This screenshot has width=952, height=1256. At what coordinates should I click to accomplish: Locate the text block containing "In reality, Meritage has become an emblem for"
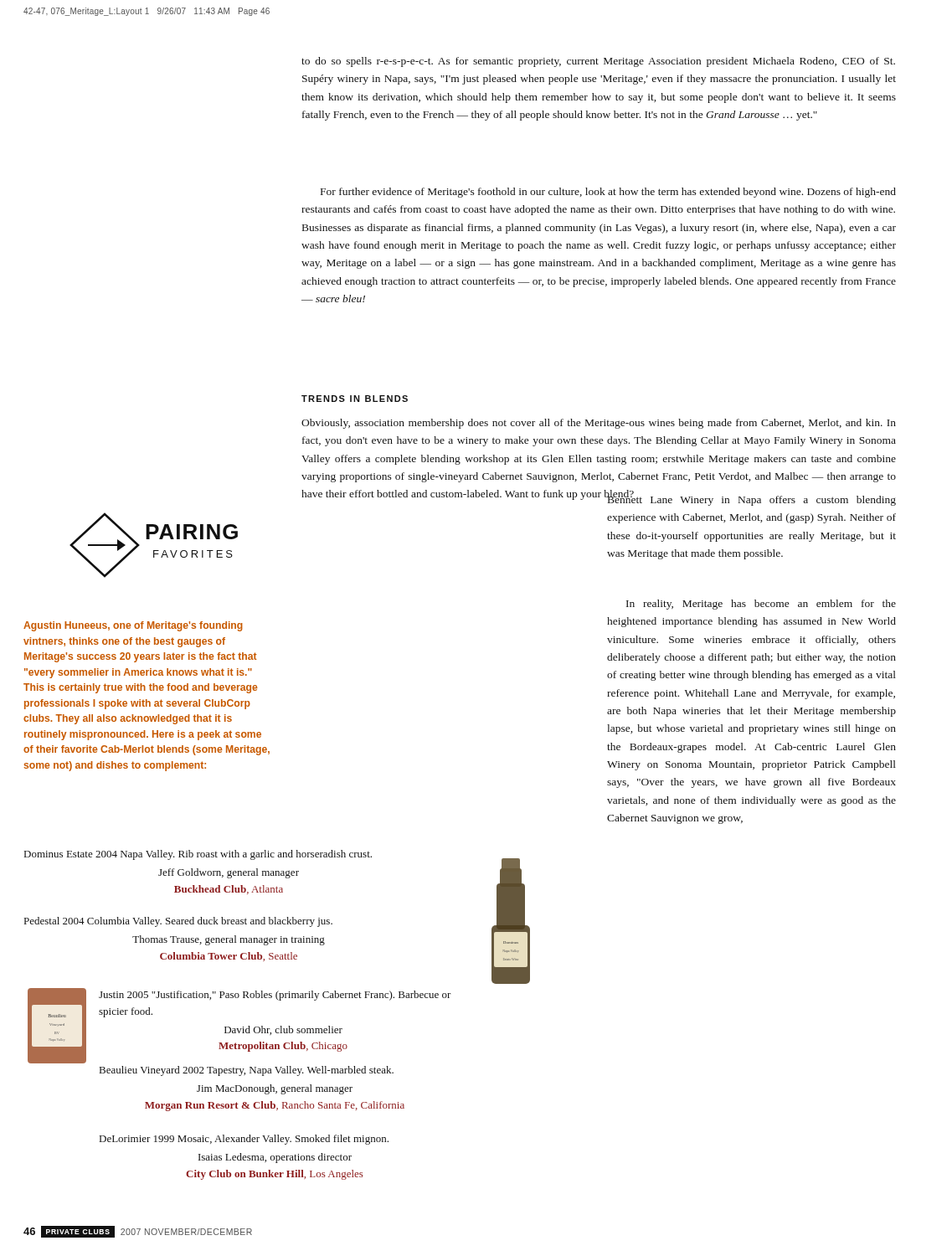(x=751, y=710)
